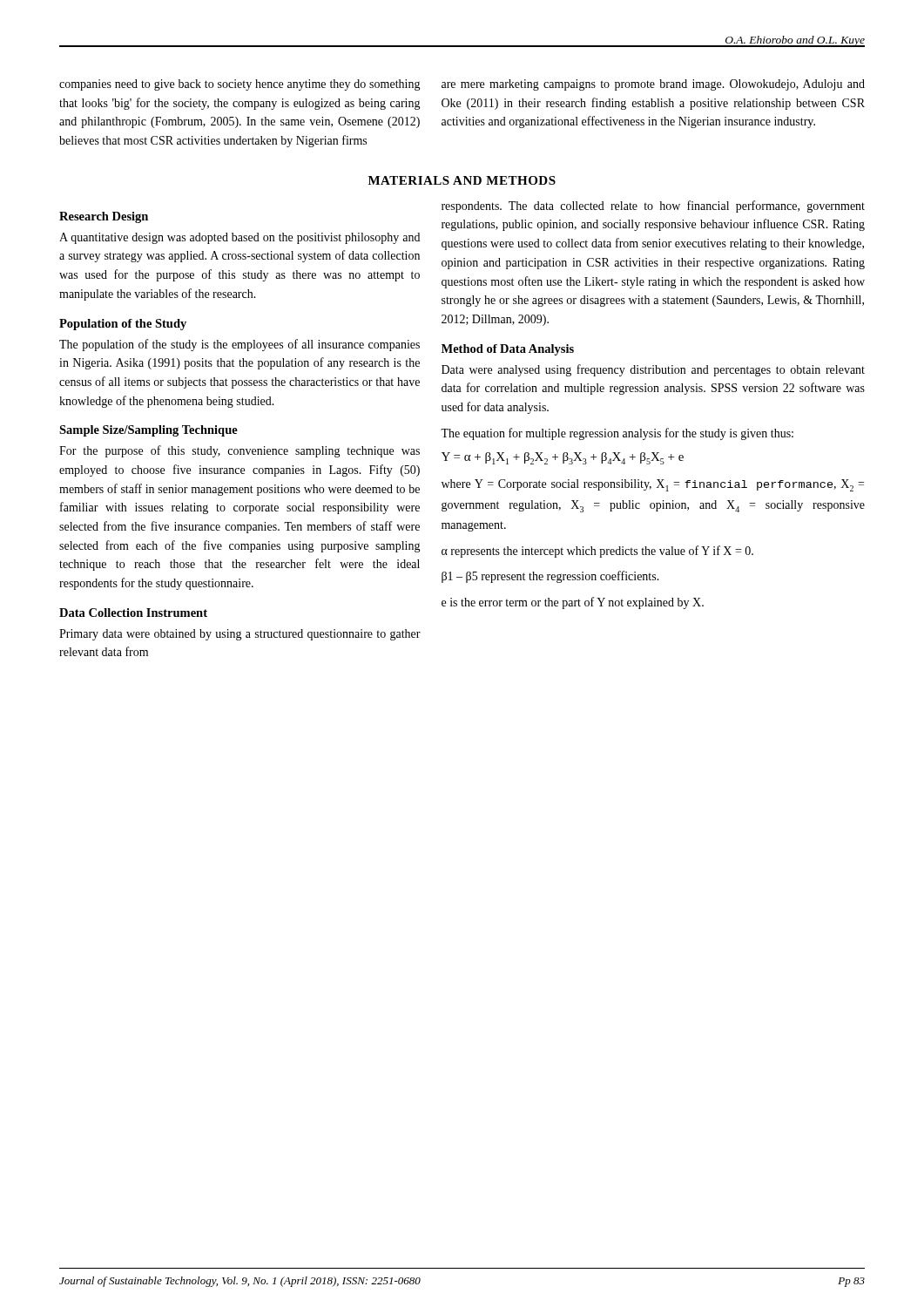Locate the section header that reads "Data Collection Instrument"
Viewport: 924px width, 1307px height.
coord(133,612)
